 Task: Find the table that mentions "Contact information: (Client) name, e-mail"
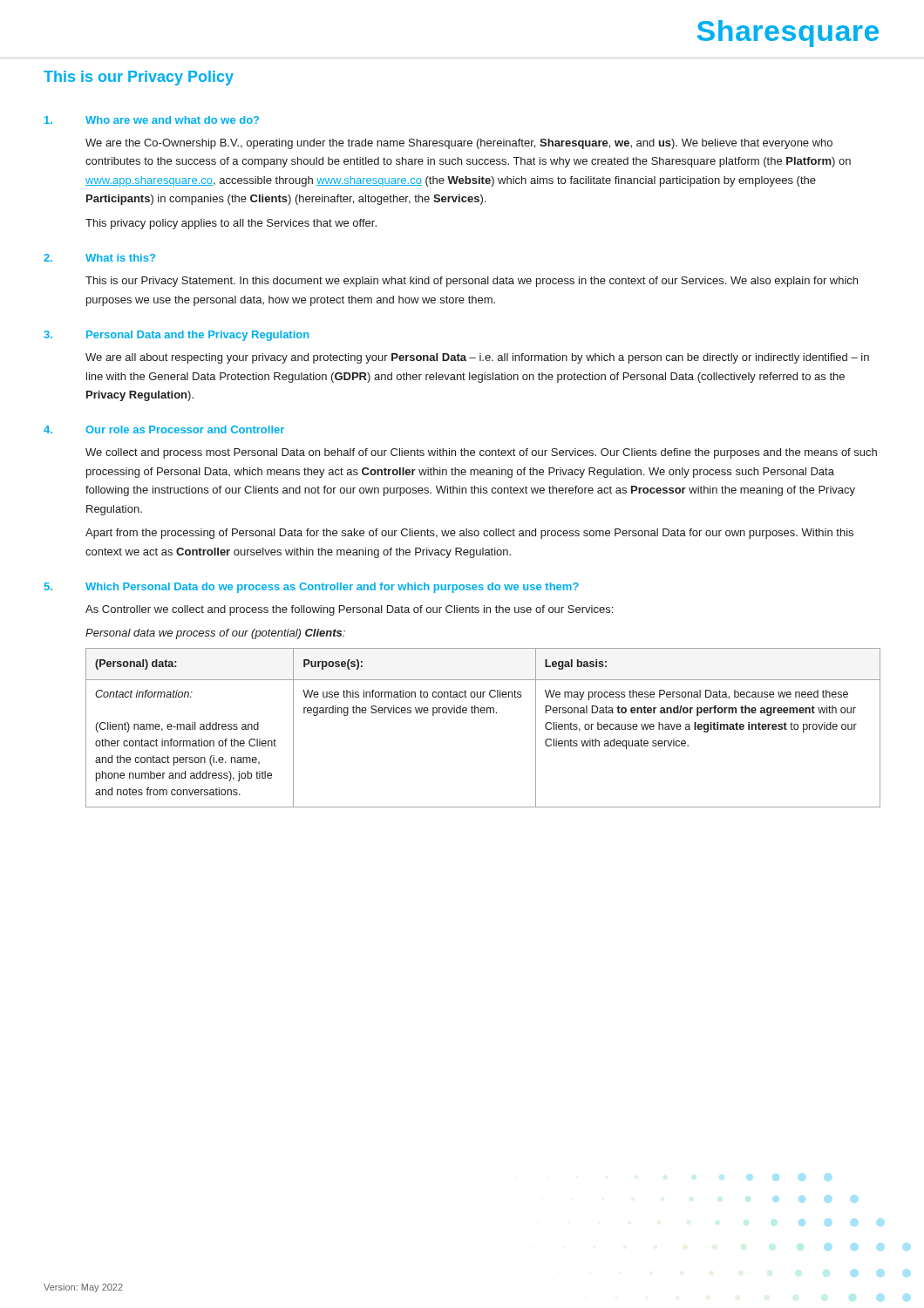coord(483,728)
